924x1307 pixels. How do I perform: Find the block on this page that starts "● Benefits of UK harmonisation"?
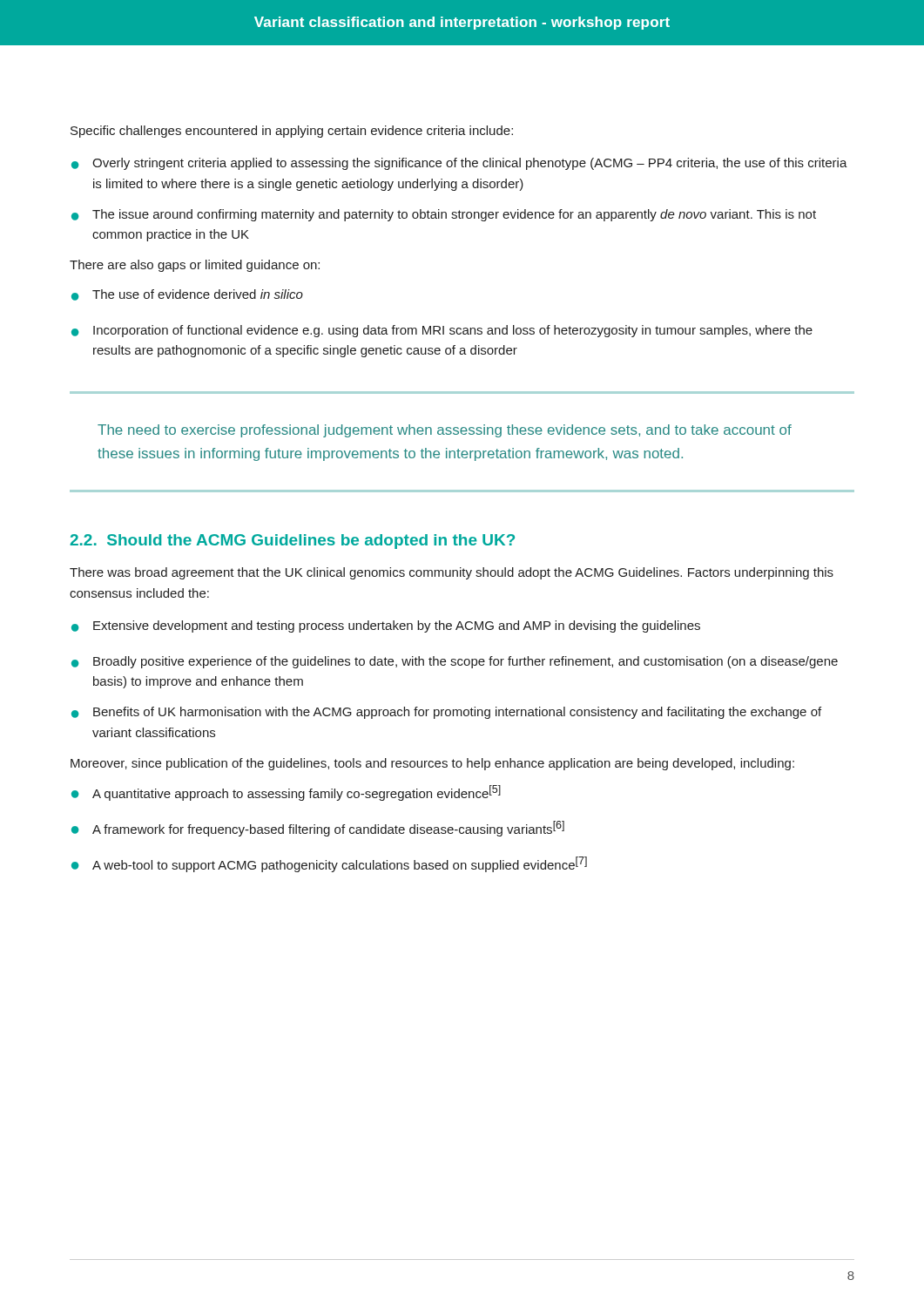point(462,722)
